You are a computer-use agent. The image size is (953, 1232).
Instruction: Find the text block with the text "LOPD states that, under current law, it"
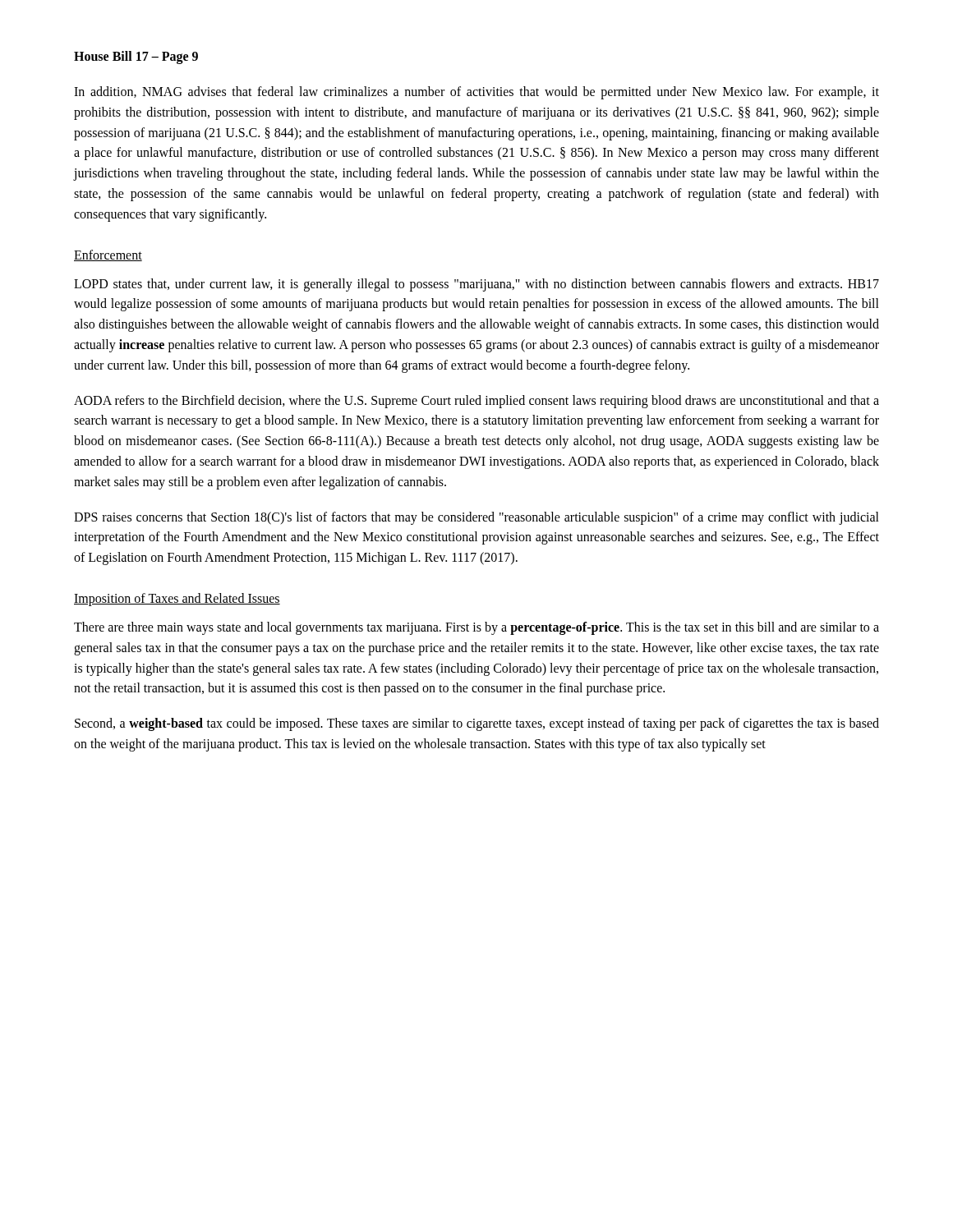click(476, 324)
